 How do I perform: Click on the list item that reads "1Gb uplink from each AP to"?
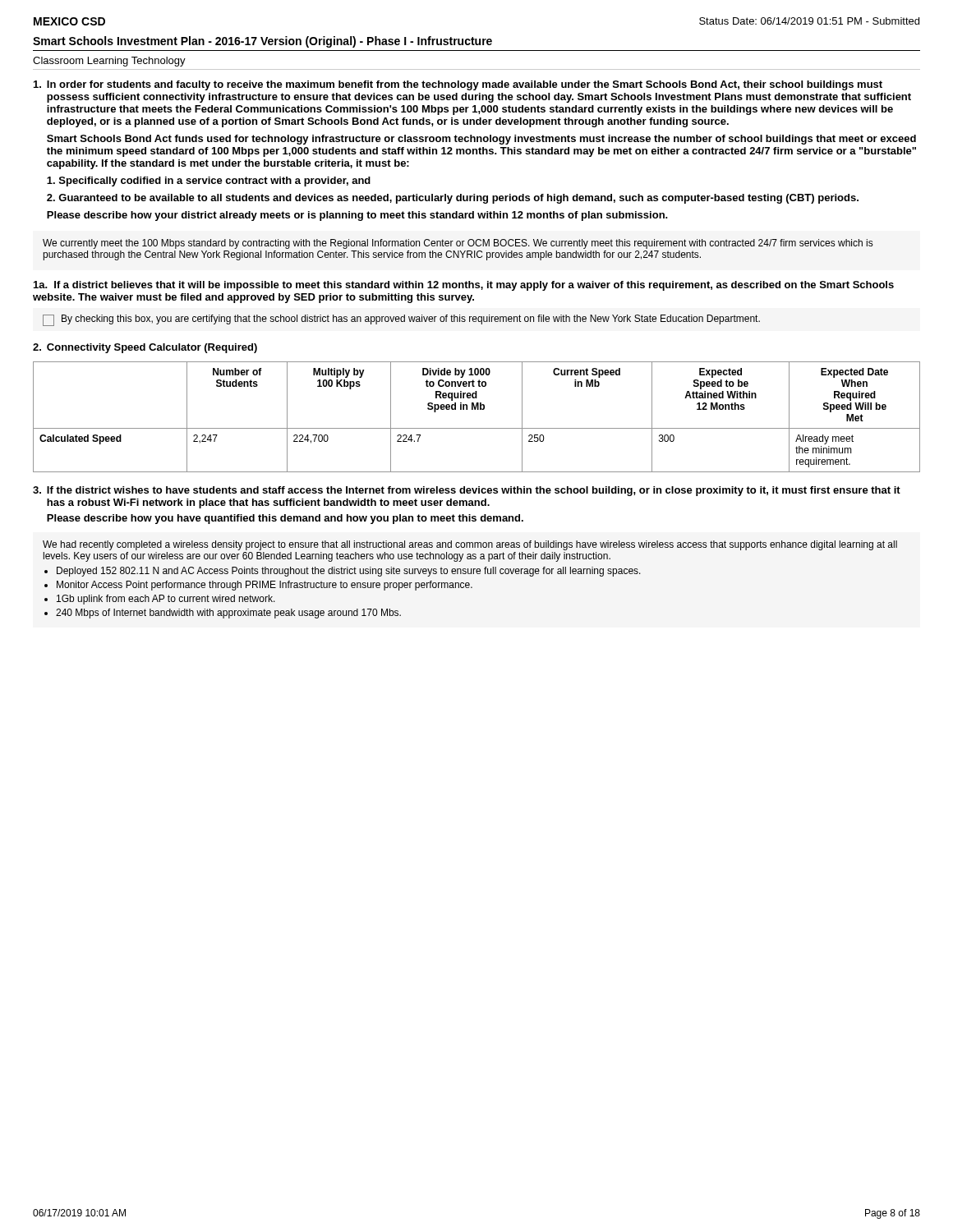[x=166, y=599]
